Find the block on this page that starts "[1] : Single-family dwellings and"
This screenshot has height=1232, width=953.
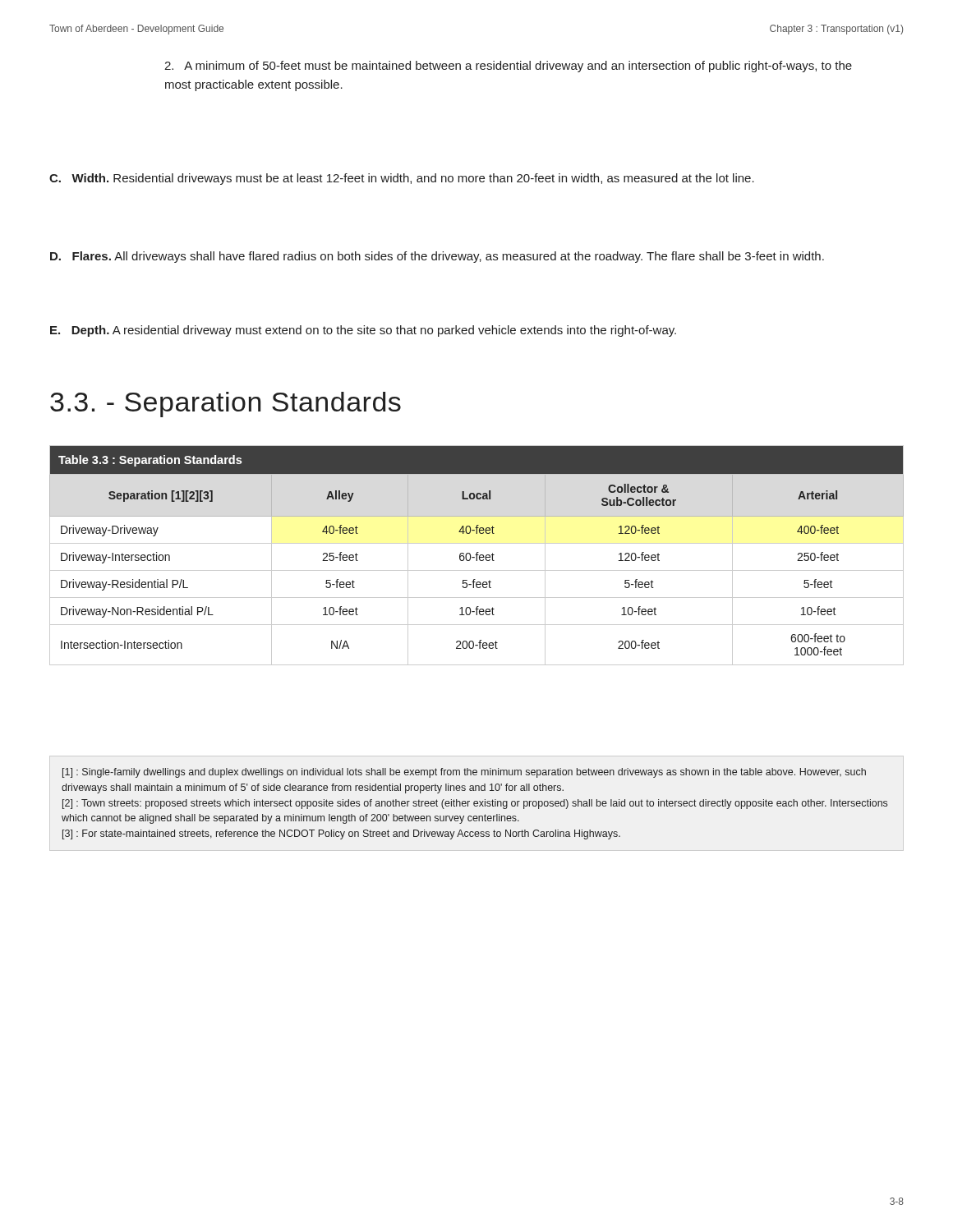point(475,803)
